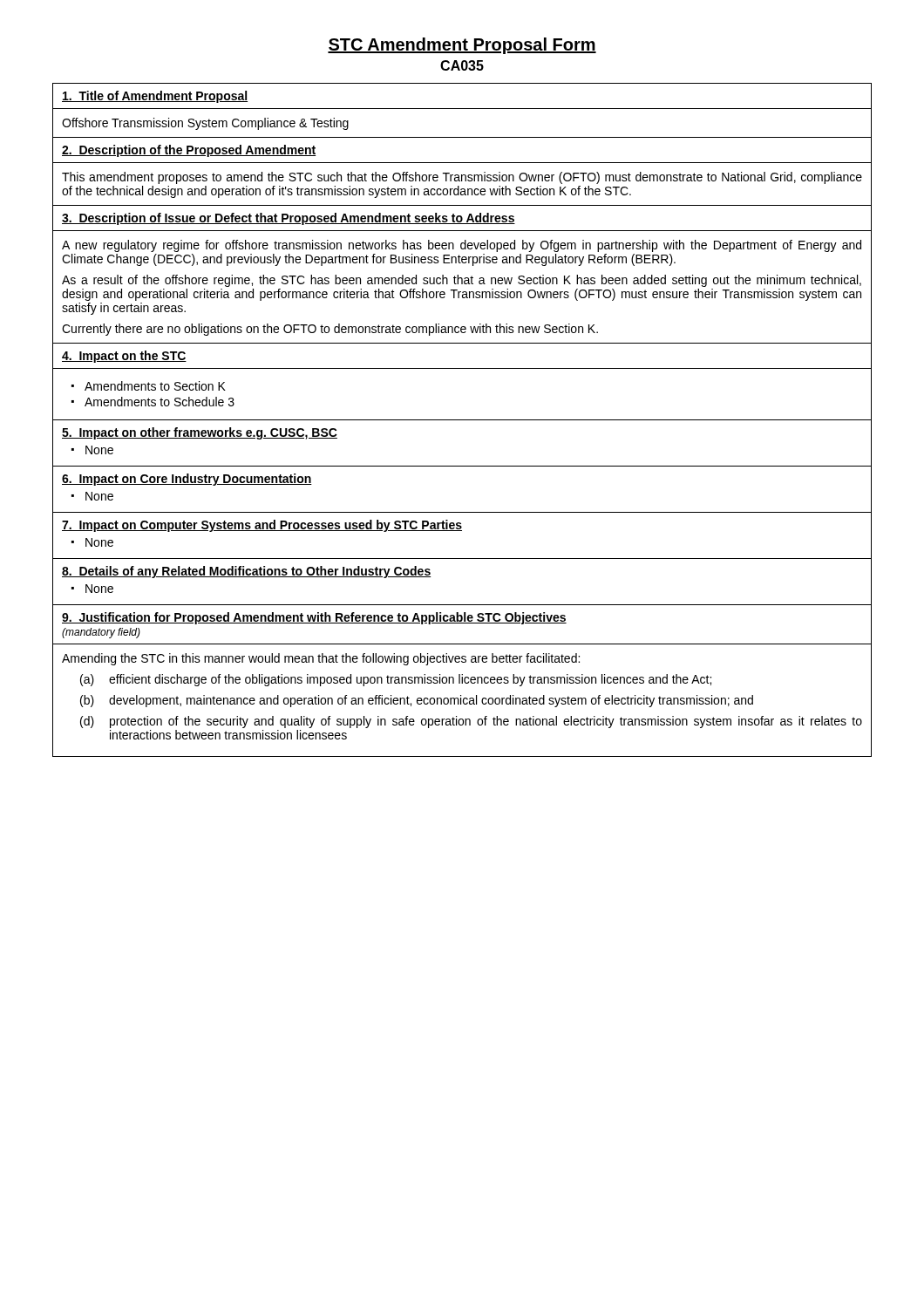Locate the section header with the text "3. Description of Issue or"
Viewport: 924px width, 1308px height.
pyautogui.click(x=288, y=218)
